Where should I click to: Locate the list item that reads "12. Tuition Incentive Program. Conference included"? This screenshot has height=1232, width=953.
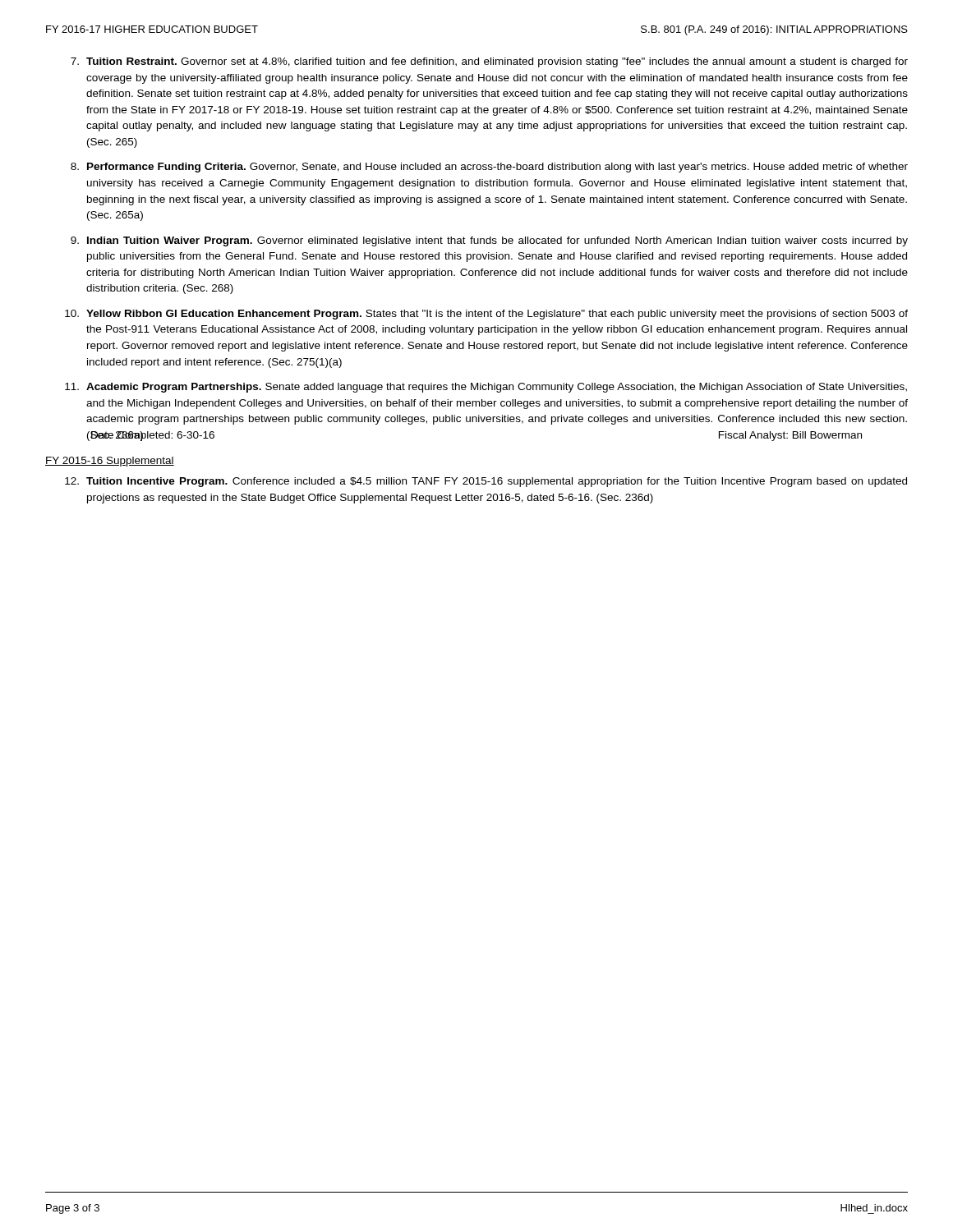pyautogui.click(x=476, y=489)
